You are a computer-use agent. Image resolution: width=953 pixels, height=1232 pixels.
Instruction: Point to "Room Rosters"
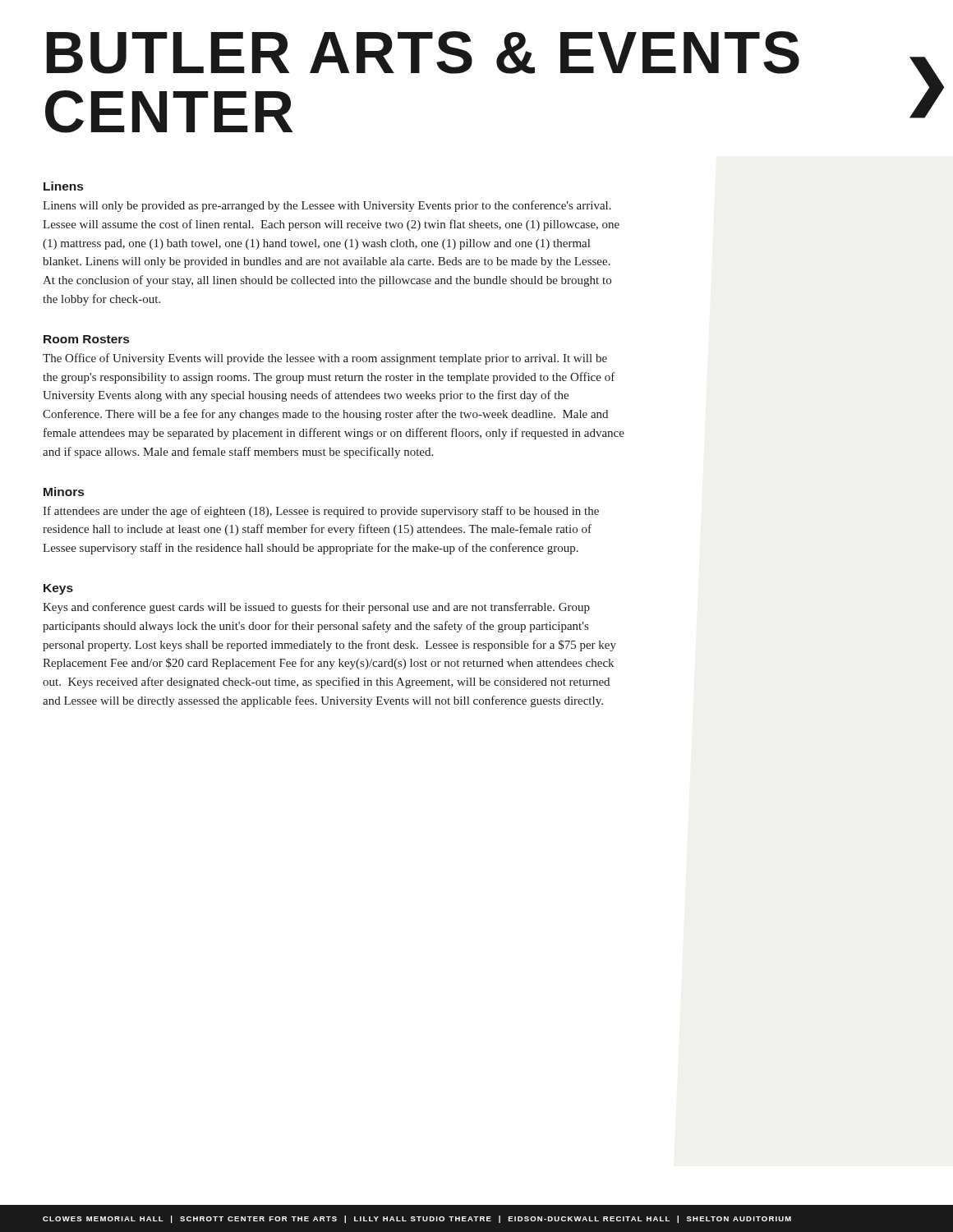tap(86, 339)
